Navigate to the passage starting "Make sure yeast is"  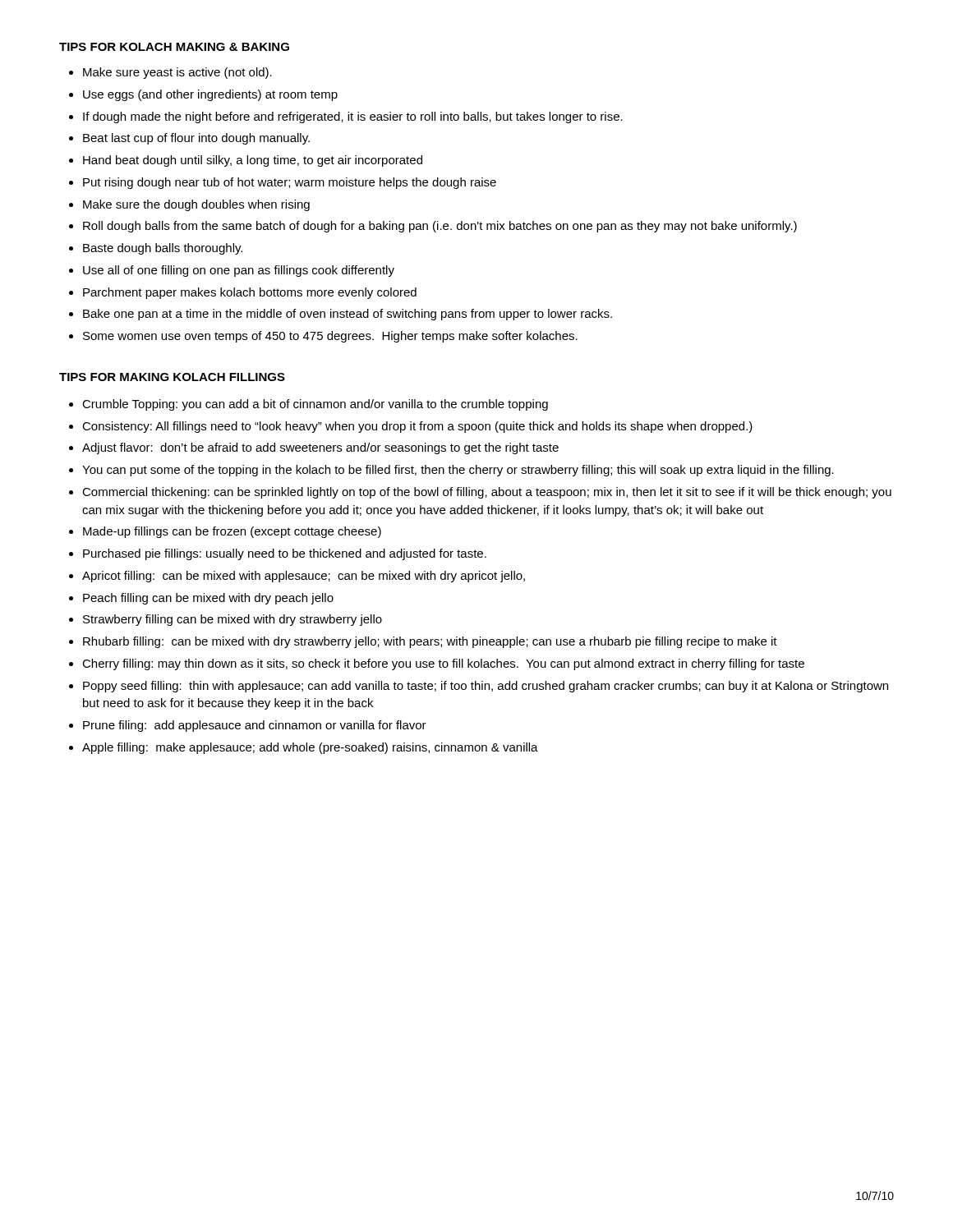[177, 72]
